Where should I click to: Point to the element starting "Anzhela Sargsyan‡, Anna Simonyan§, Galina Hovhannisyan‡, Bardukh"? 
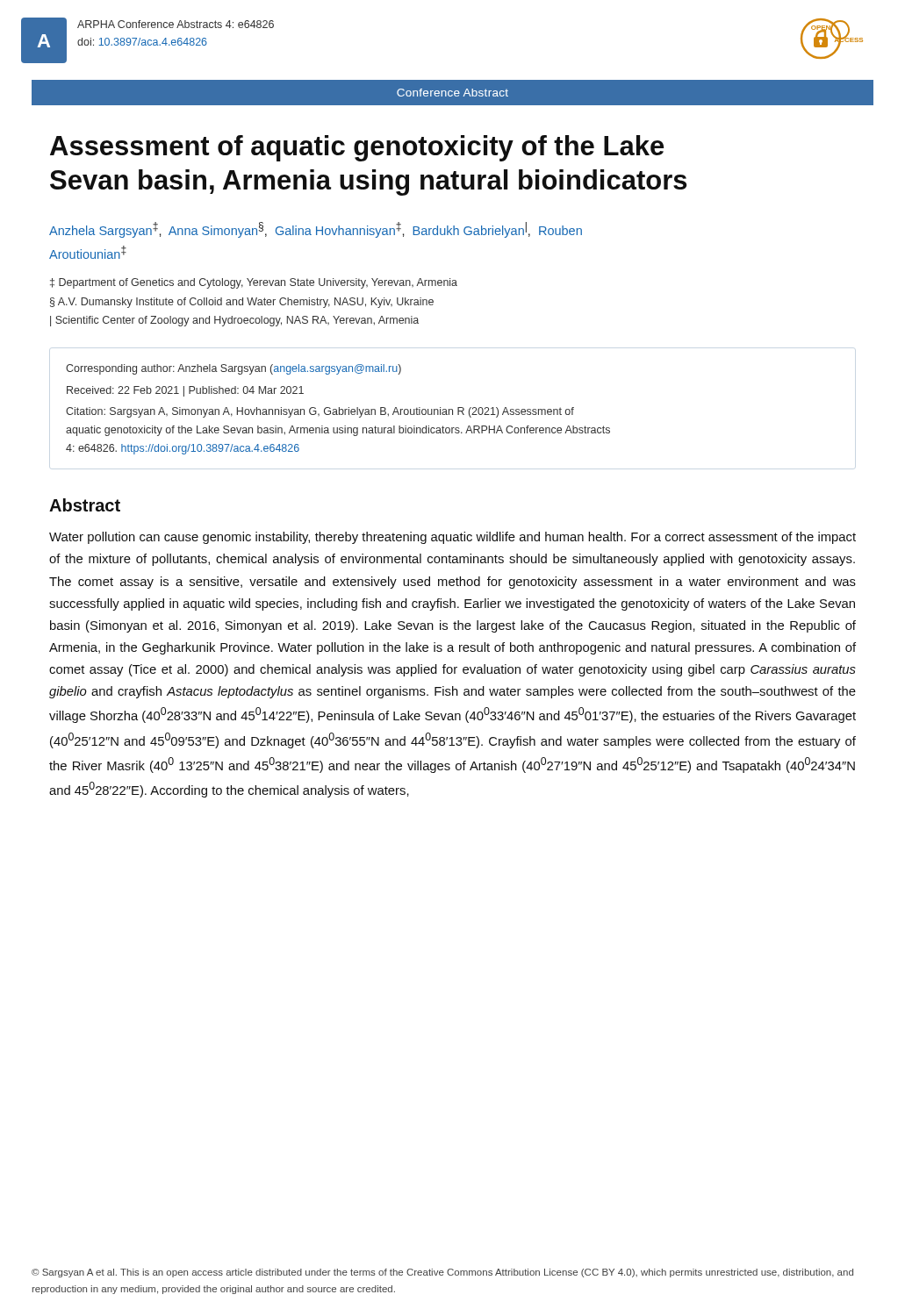316,240
